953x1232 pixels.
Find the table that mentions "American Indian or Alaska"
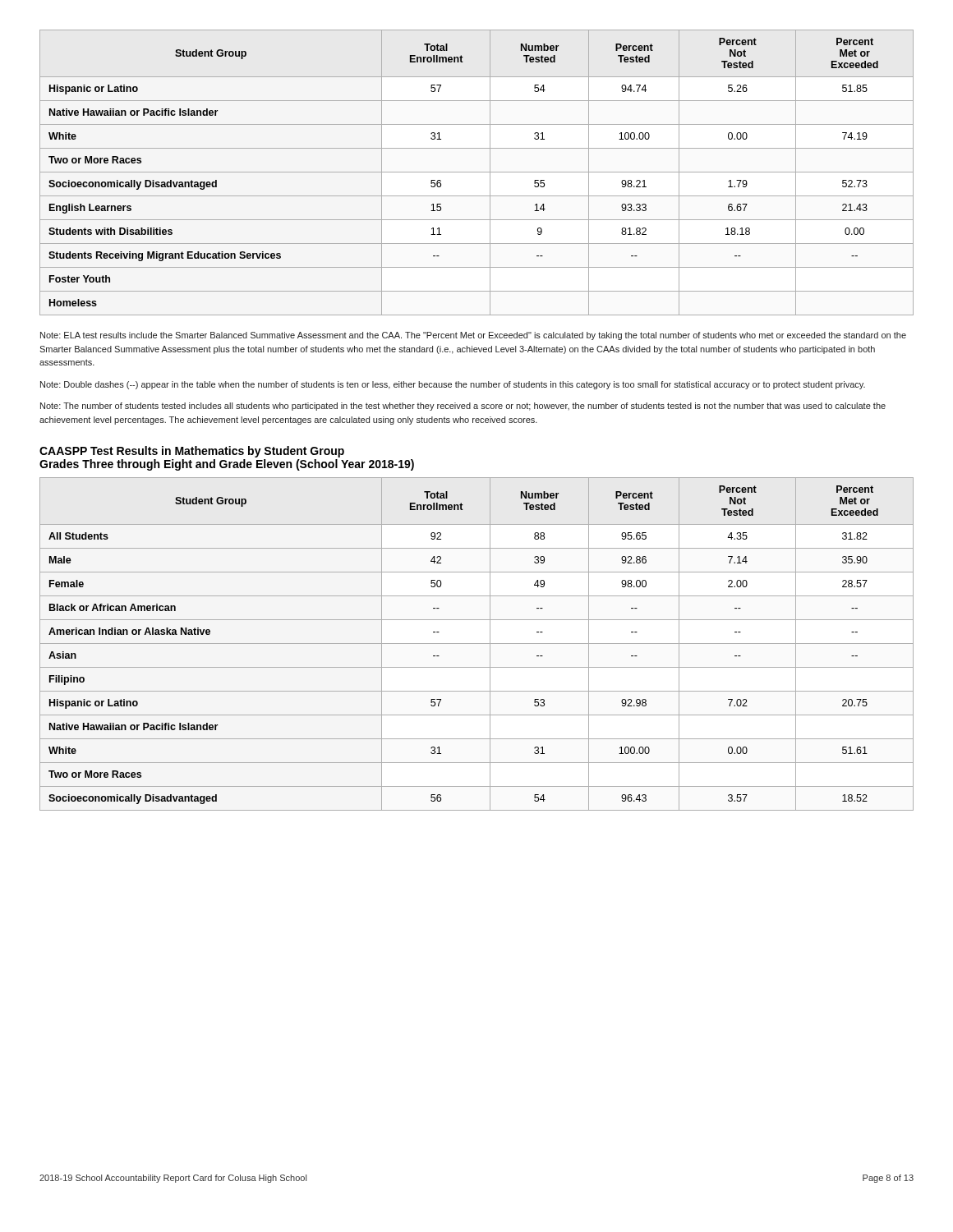[x=476, y=644]
